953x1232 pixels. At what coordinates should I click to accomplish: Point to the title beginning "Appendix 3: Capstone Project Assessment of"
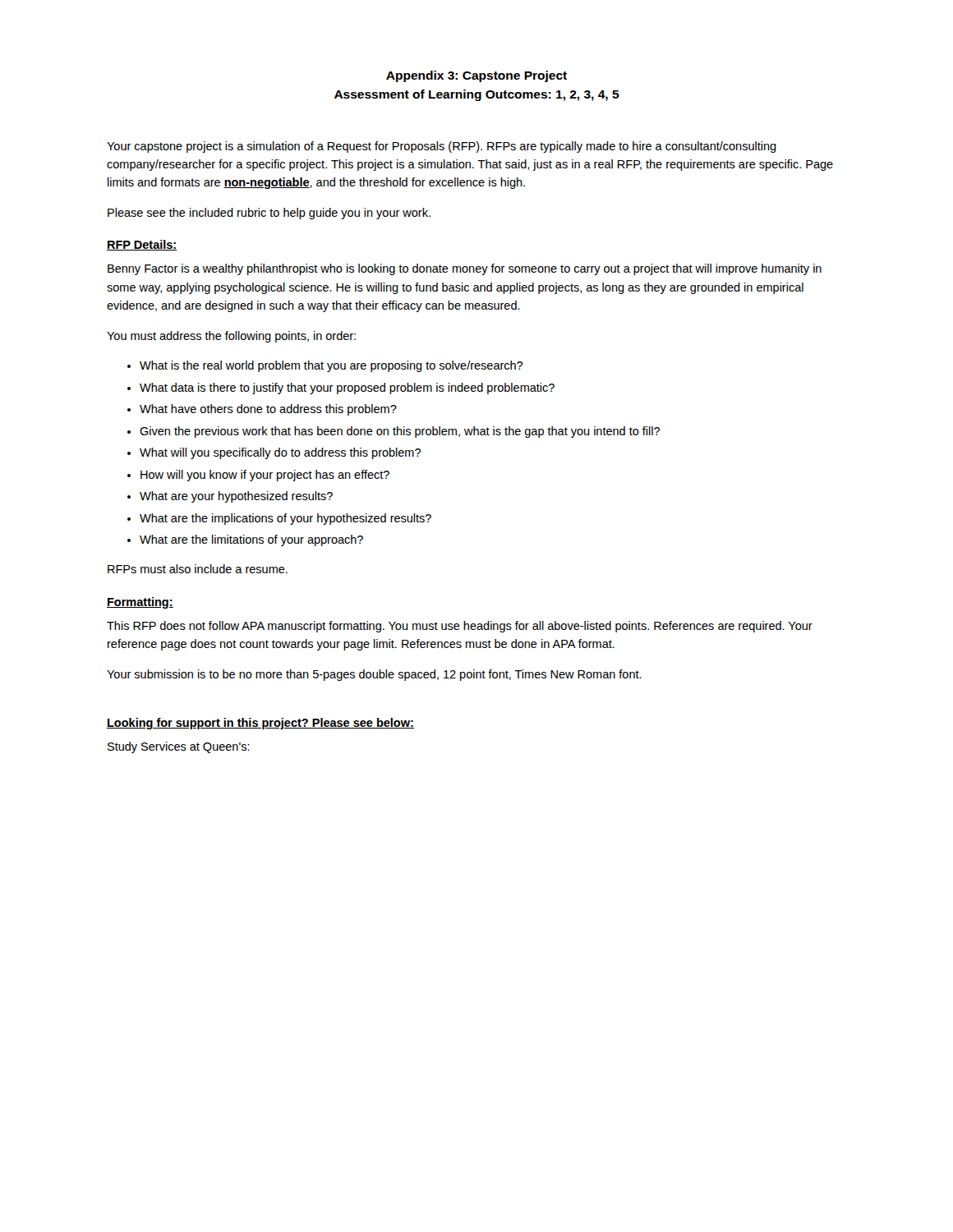(476, 85)
